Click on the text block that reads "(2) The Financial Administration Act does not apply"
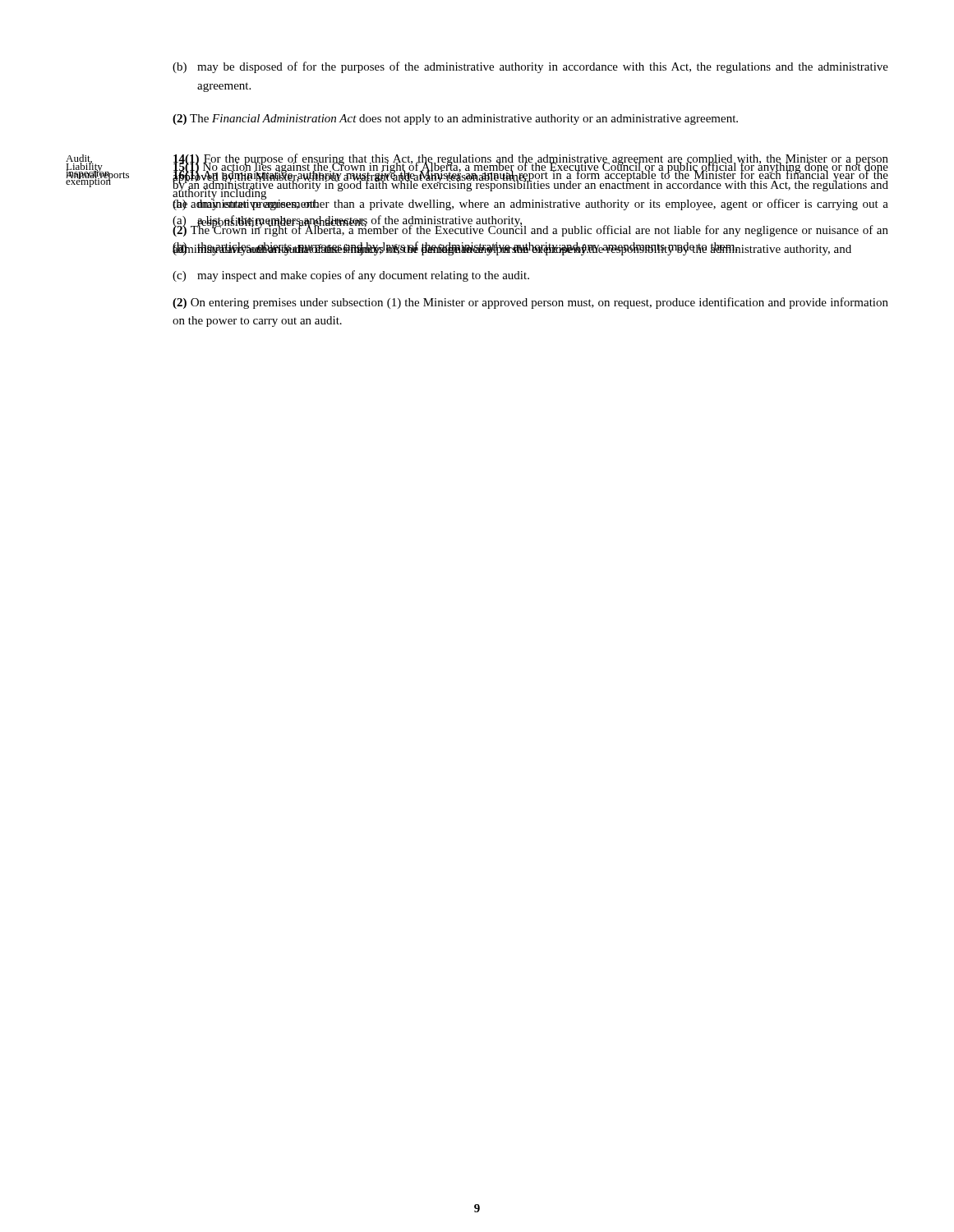 coord(530,119)
